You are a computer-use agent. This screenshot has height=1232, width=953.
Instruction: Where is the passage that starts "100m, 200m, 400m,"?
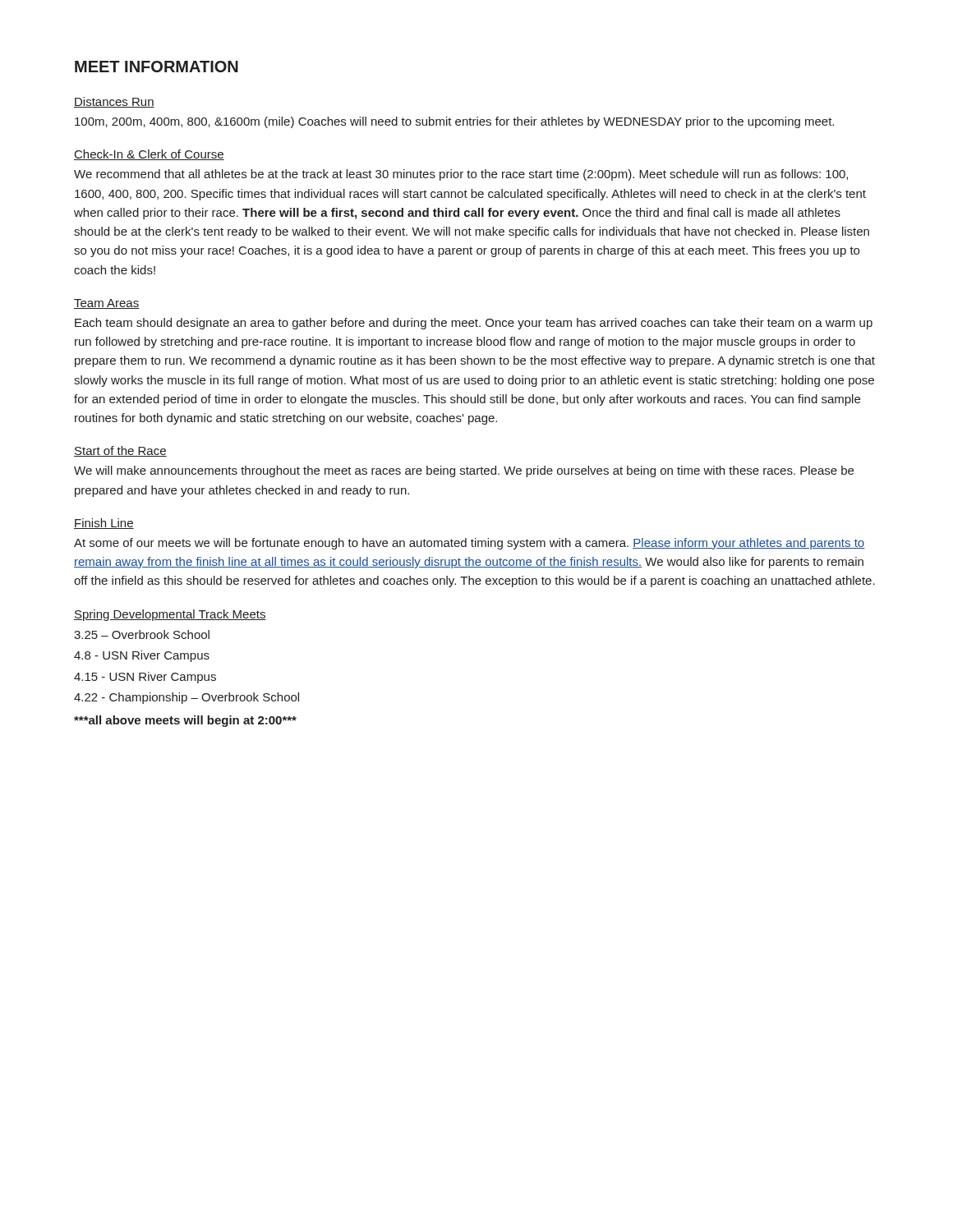455,121
